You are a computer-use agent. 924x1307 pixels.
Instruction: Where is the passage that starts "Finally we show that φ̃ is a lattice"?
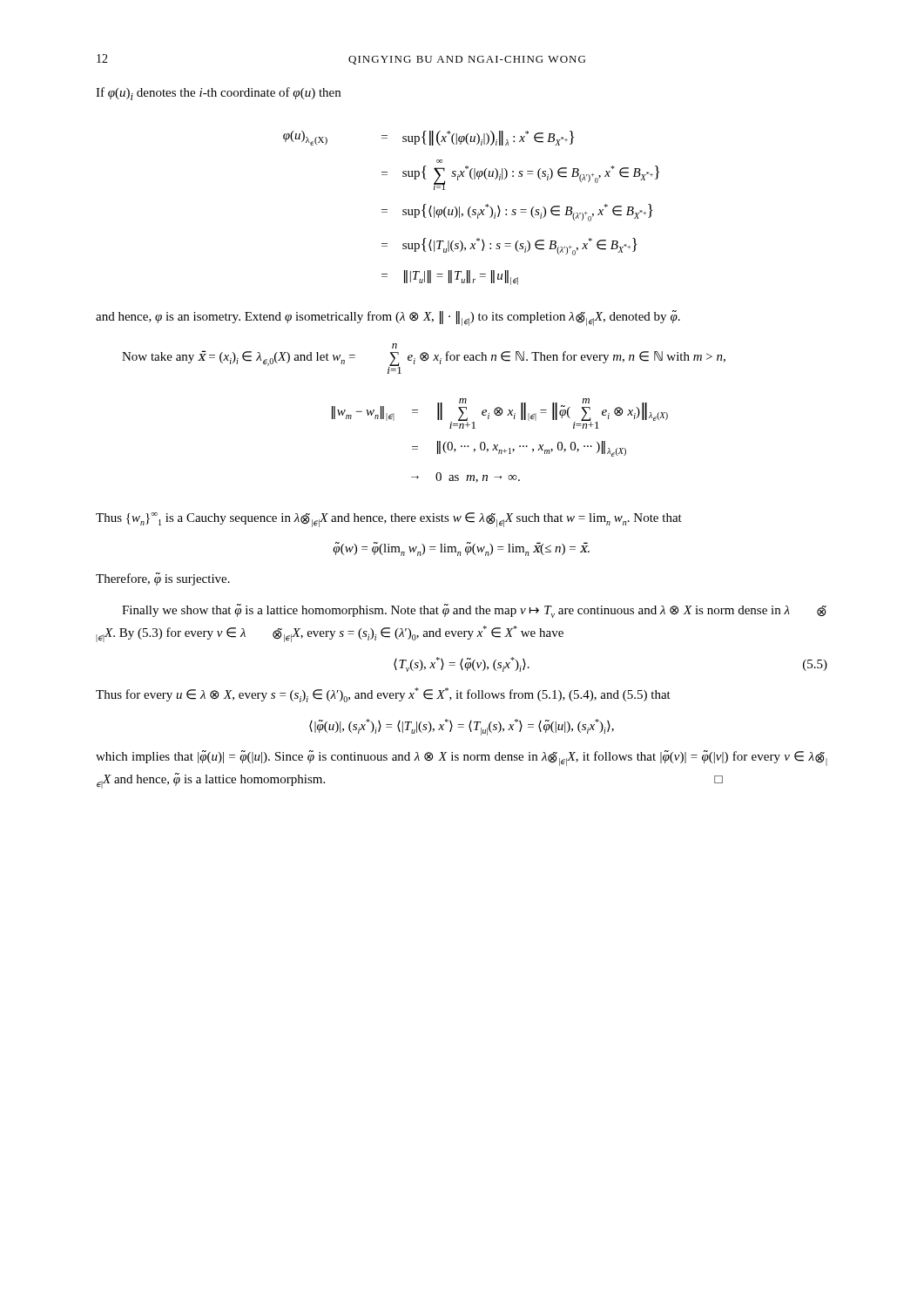[462, 622]
